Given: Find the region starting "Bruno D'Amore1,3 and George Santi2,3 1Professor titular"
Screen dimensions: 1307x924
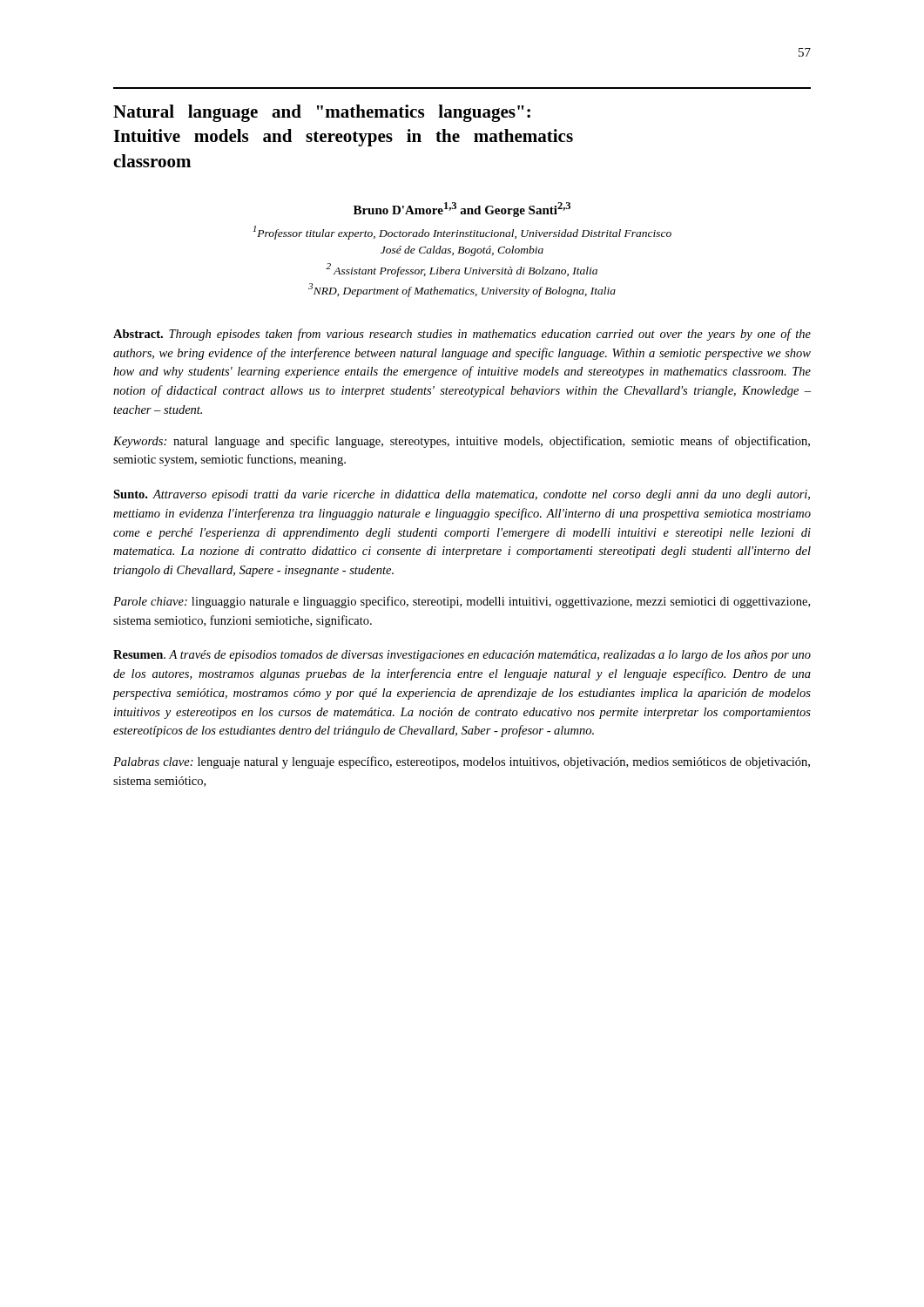Looking at the screenshot, I should tap(462, 249).
